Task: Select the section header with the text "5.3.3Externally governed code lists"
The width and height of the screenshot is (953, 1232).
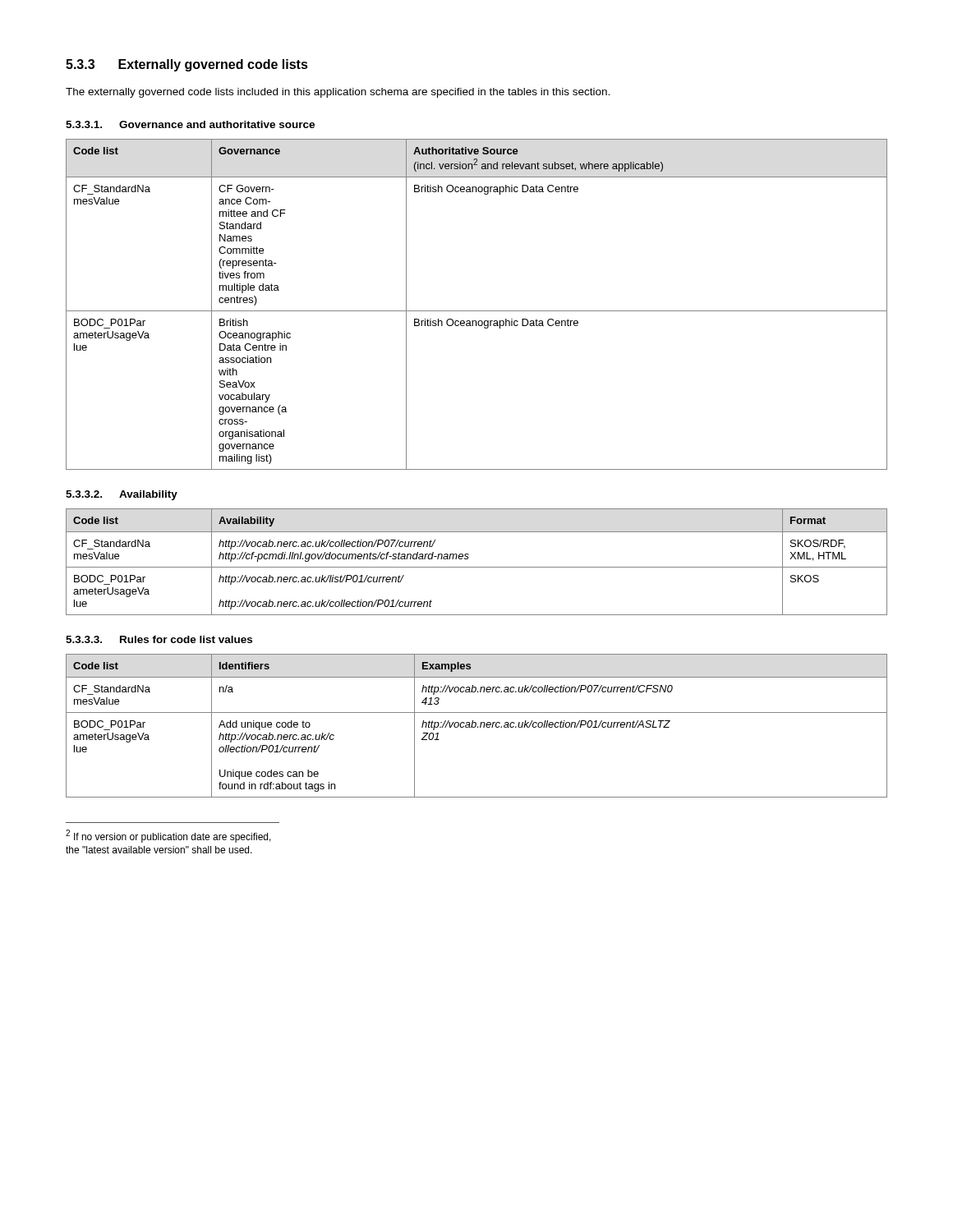Action: pyautogui.click(x=187, y=64)
